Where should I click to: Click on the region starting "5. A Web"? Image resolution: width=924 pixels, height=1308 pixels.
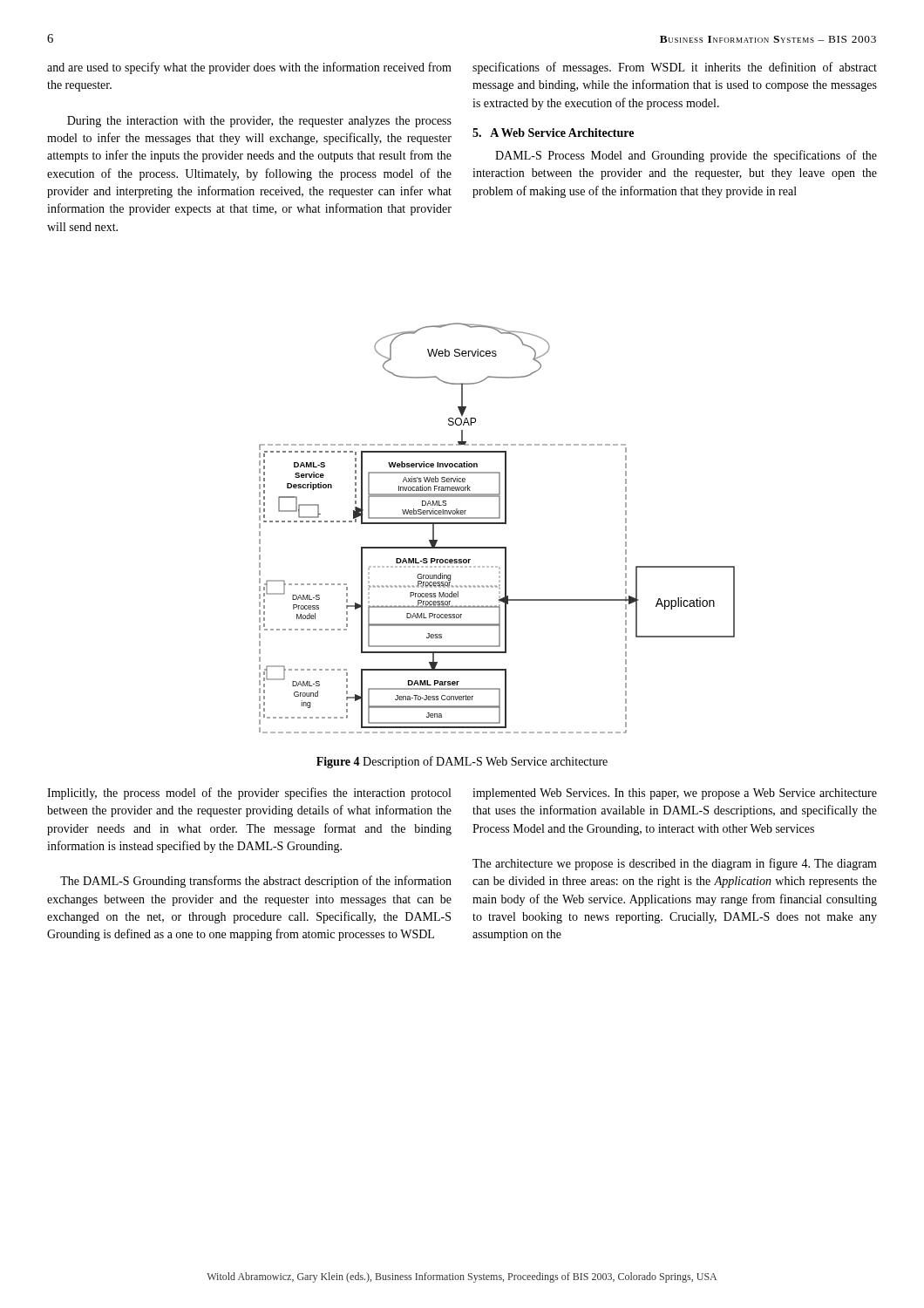pos(553,133)
